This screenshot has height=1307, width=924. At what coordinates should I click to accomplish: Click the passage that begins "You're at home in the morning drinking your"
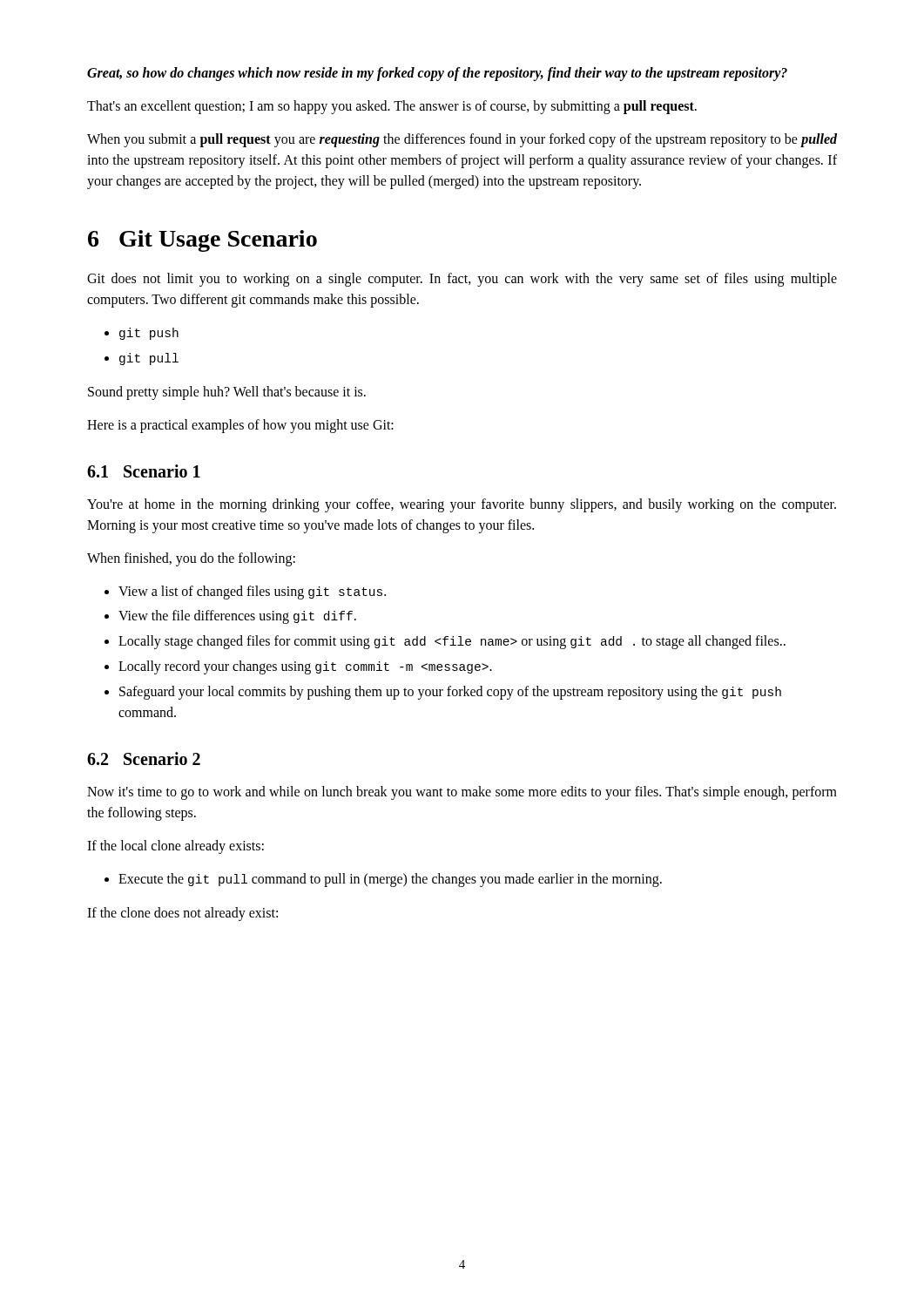tap(462, 515)
